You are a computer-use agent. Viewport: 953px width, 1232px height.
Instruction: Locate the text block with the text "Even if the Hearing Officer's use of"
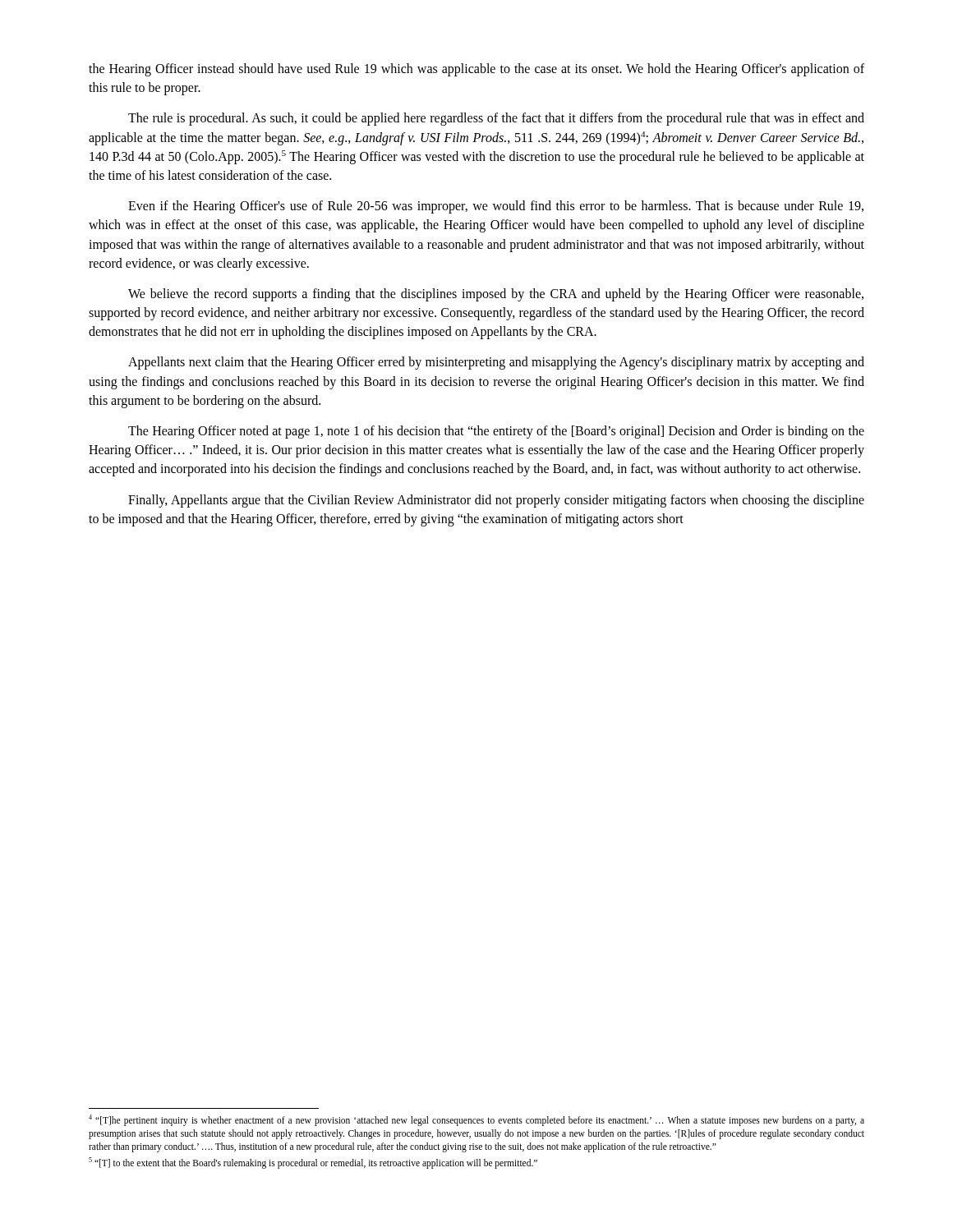(x=476, y=234)
